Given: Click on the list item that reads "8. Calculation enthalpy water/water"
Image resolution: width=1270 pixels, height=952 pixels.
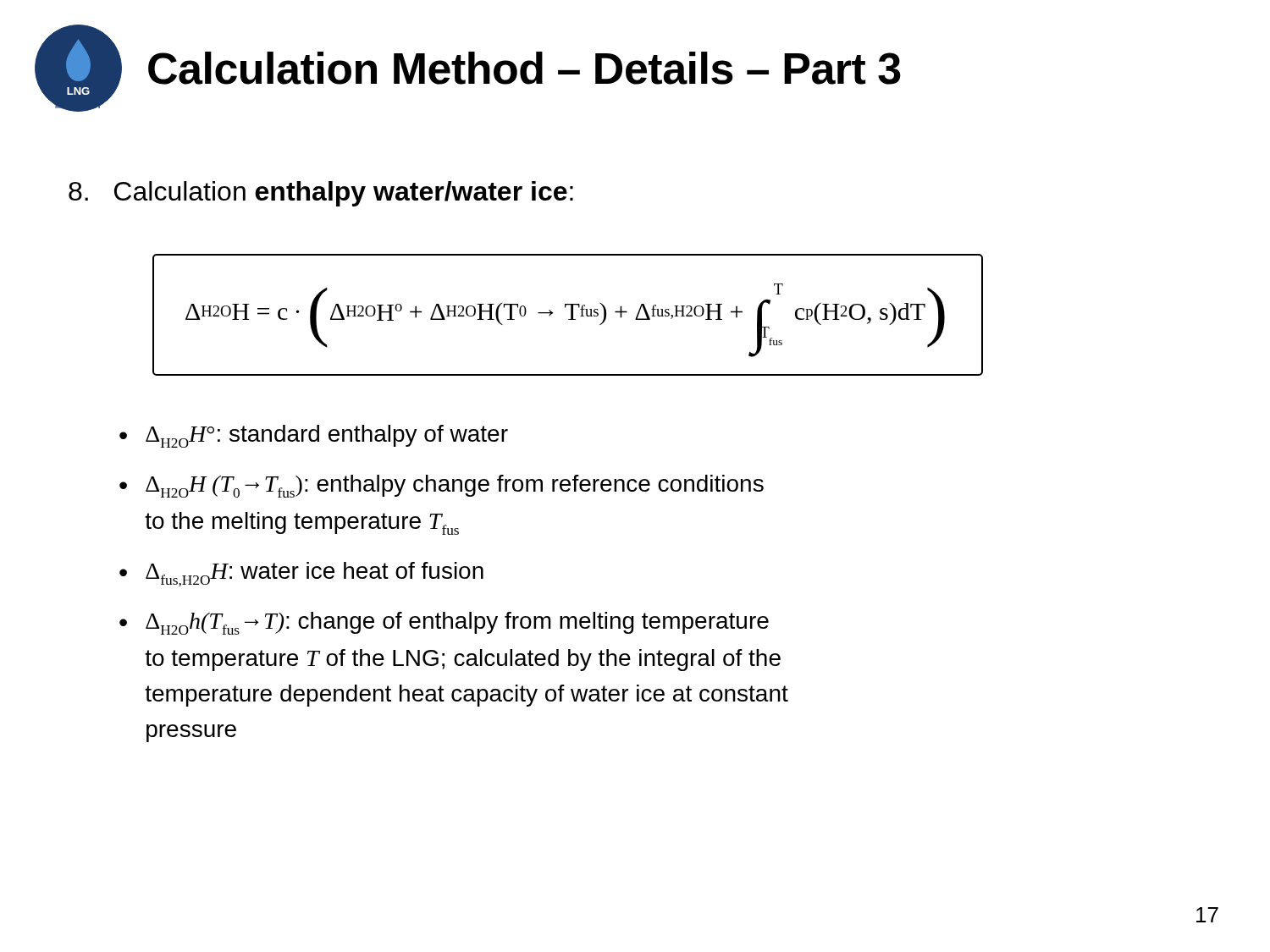Looking at the screenshot, I should point(321,191).
